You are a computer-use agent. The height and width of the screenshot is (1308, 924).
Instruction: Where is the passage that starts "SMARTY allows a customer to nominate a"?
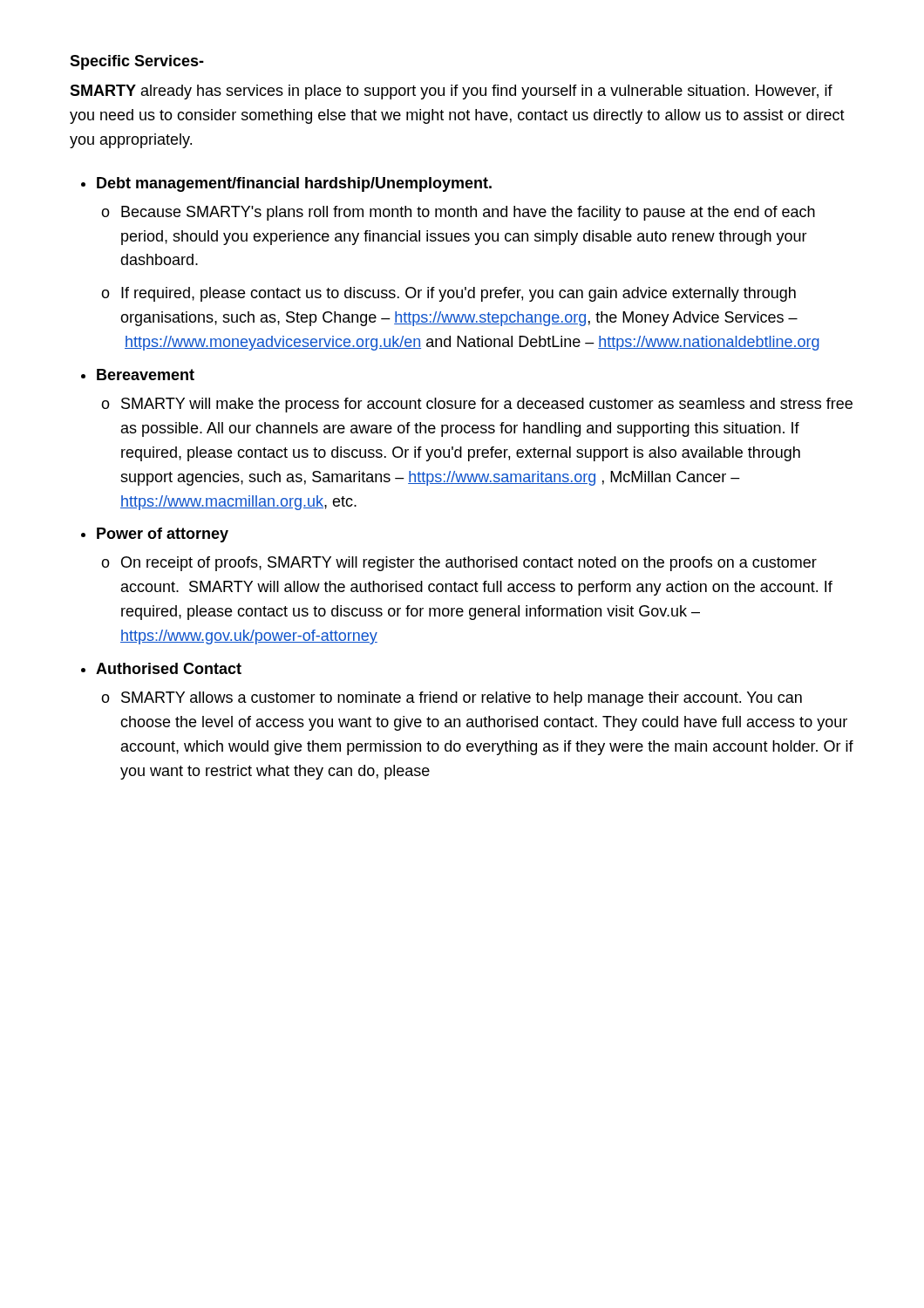(487, 734)
